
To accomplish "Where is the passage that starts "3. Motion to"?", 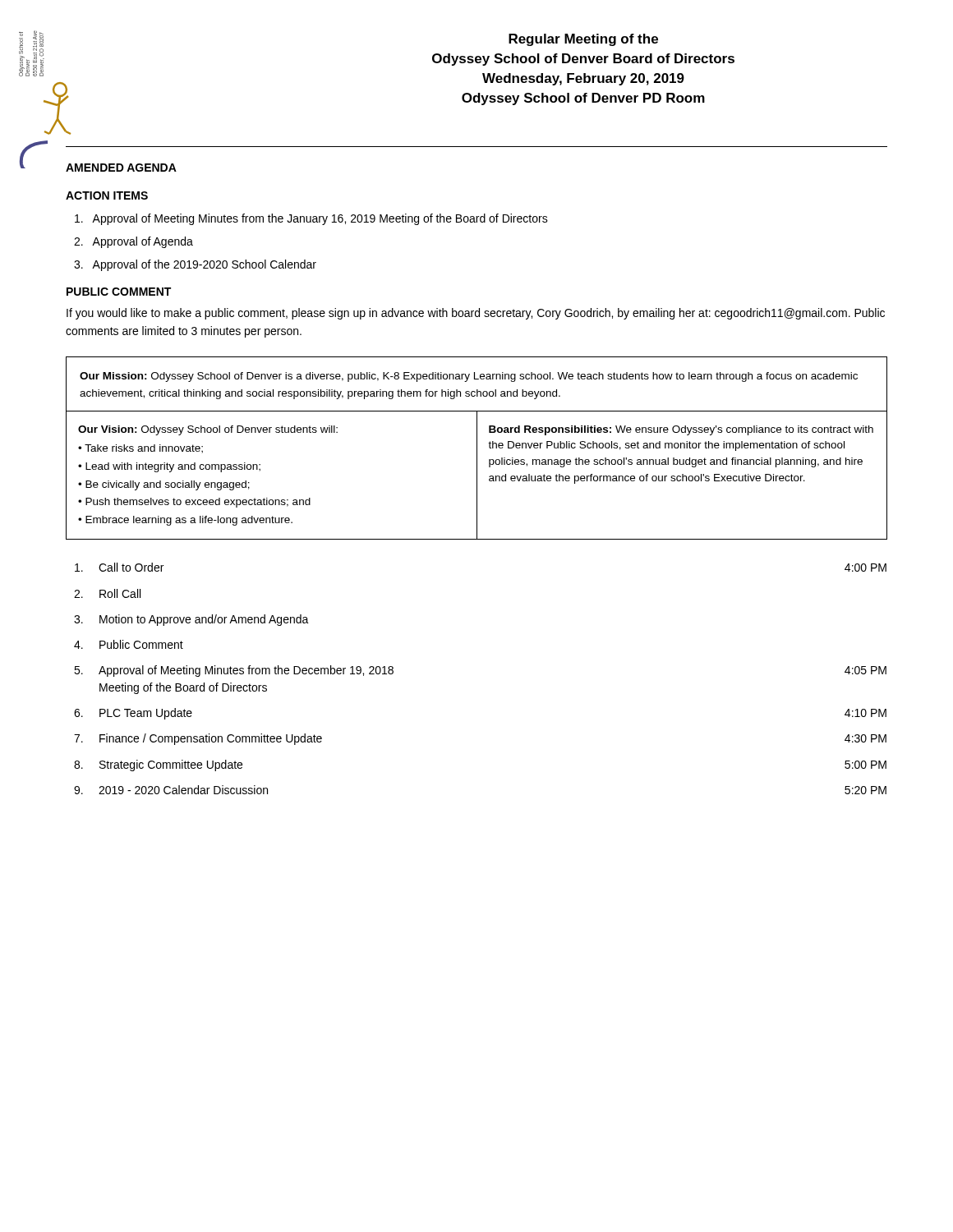I will click(x=191, y=620).
